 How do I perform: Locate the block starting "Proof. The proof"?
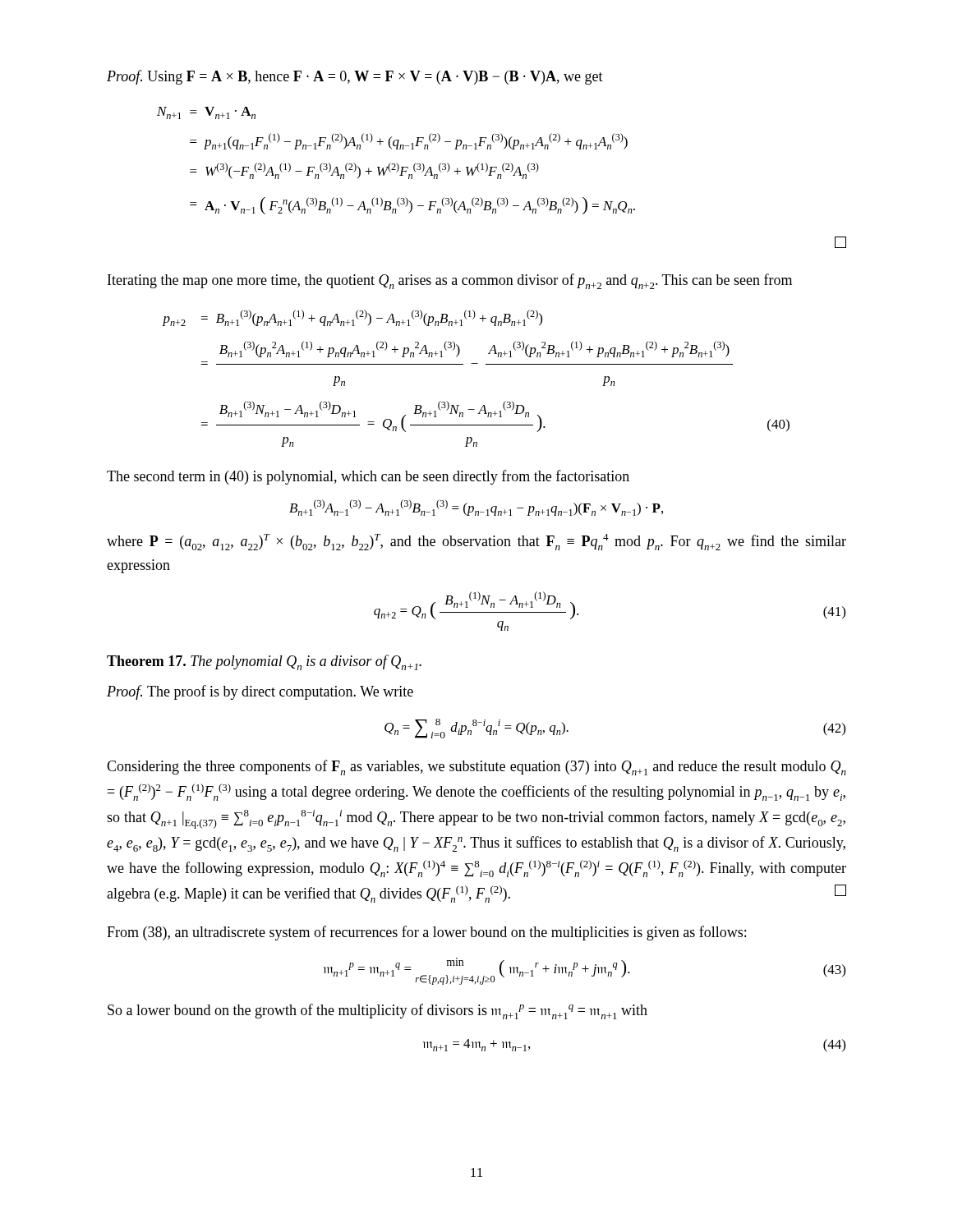[x=260, y=692]
